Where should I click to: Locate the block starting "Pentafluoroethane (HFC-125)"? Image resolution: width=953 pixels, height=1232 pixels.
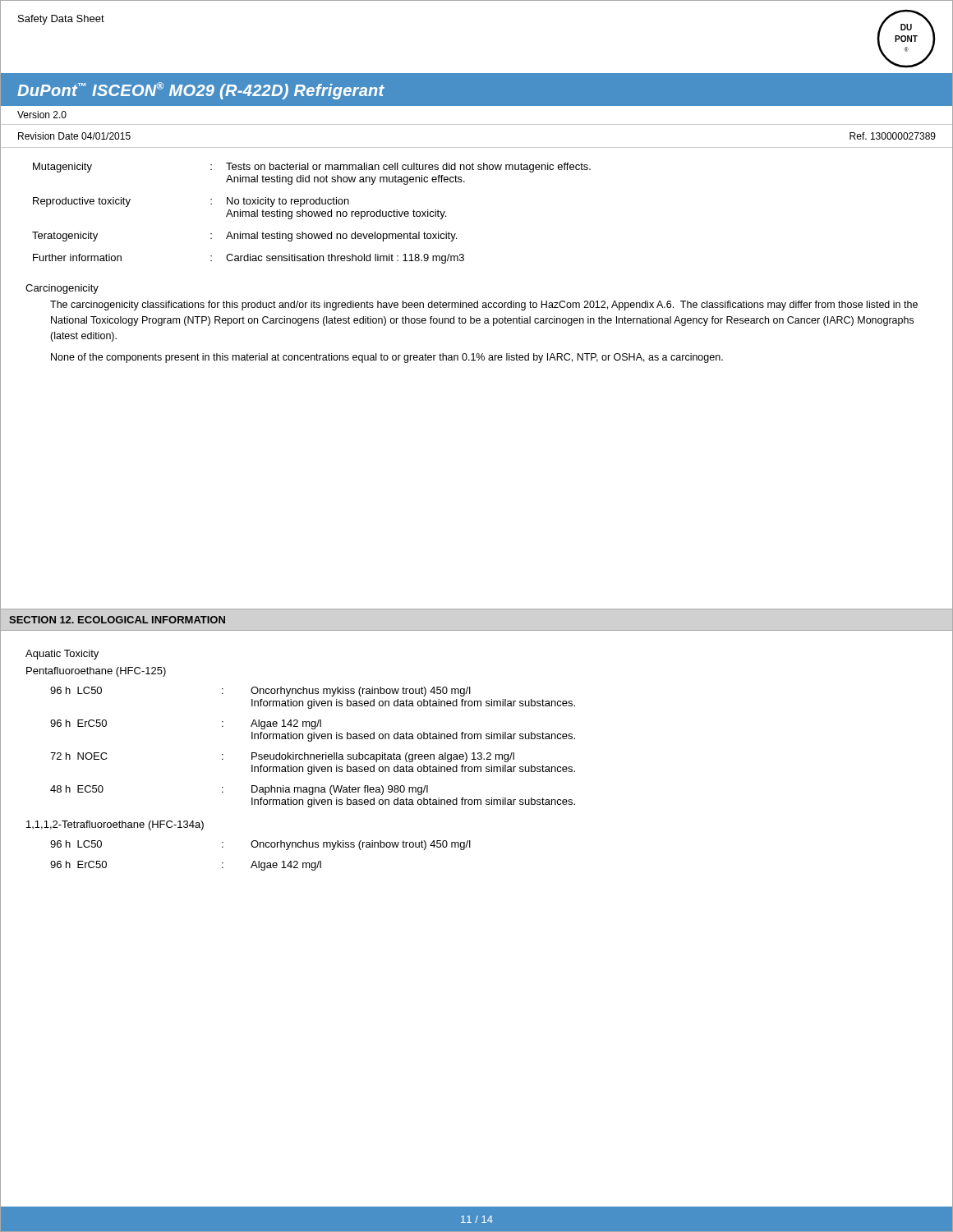pyautogui.click(x=96, y=671)
